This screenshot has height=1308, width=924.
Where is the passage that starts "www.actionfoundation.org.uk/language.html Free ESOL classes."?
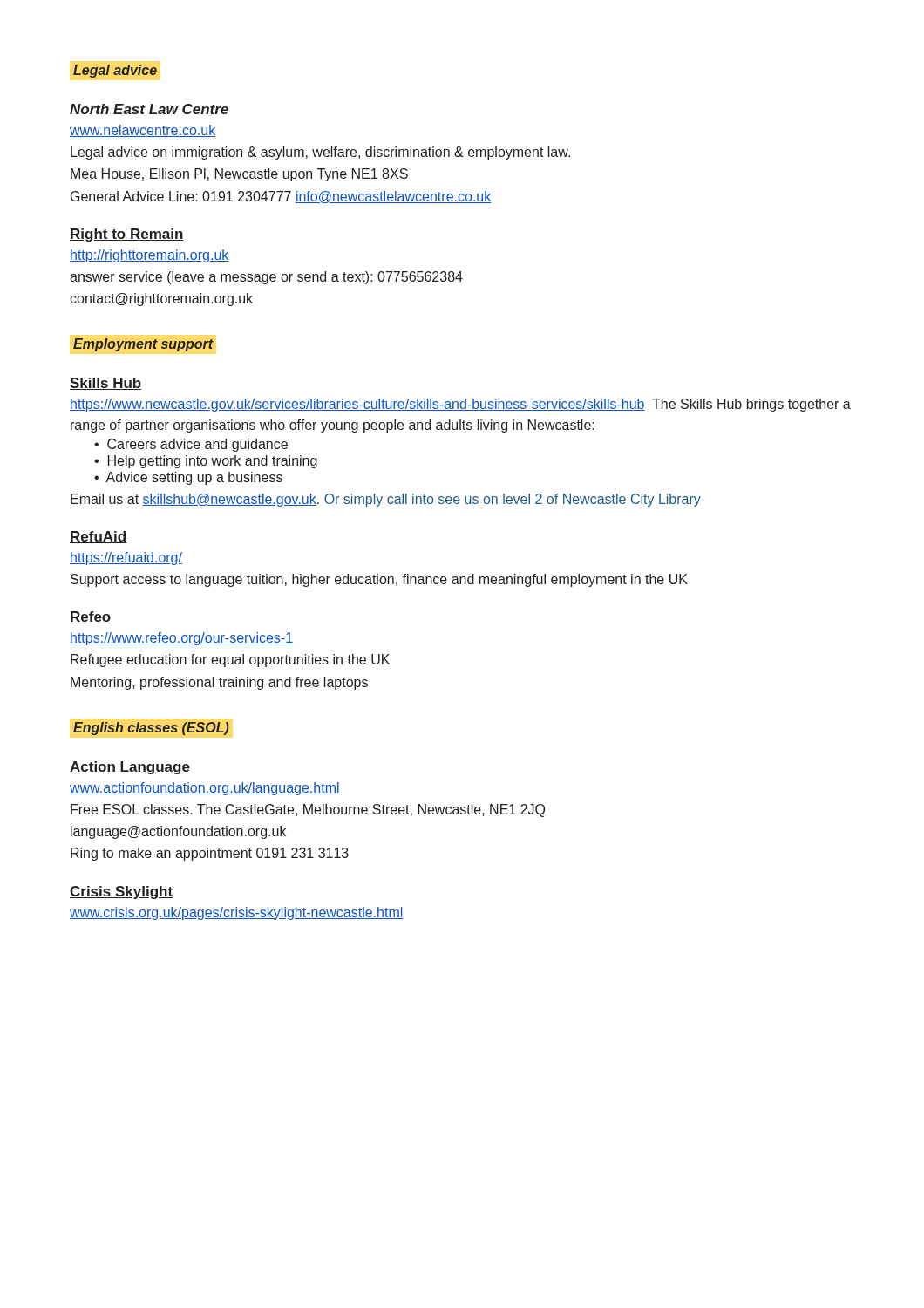point(462,821)
